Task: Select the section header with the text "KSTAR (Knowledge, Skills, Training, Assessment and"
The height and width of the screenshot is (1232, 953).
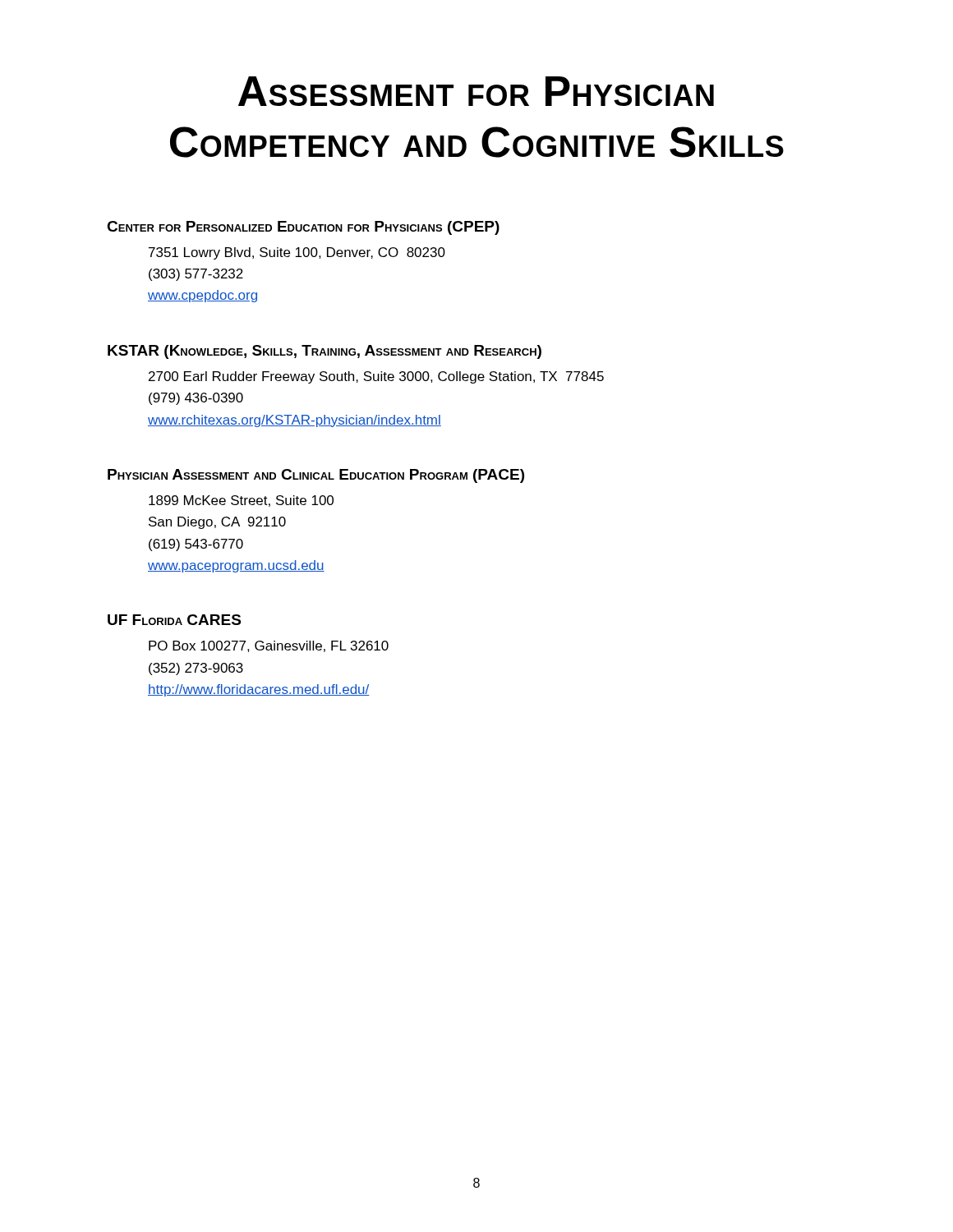Action: coord(324,350)
